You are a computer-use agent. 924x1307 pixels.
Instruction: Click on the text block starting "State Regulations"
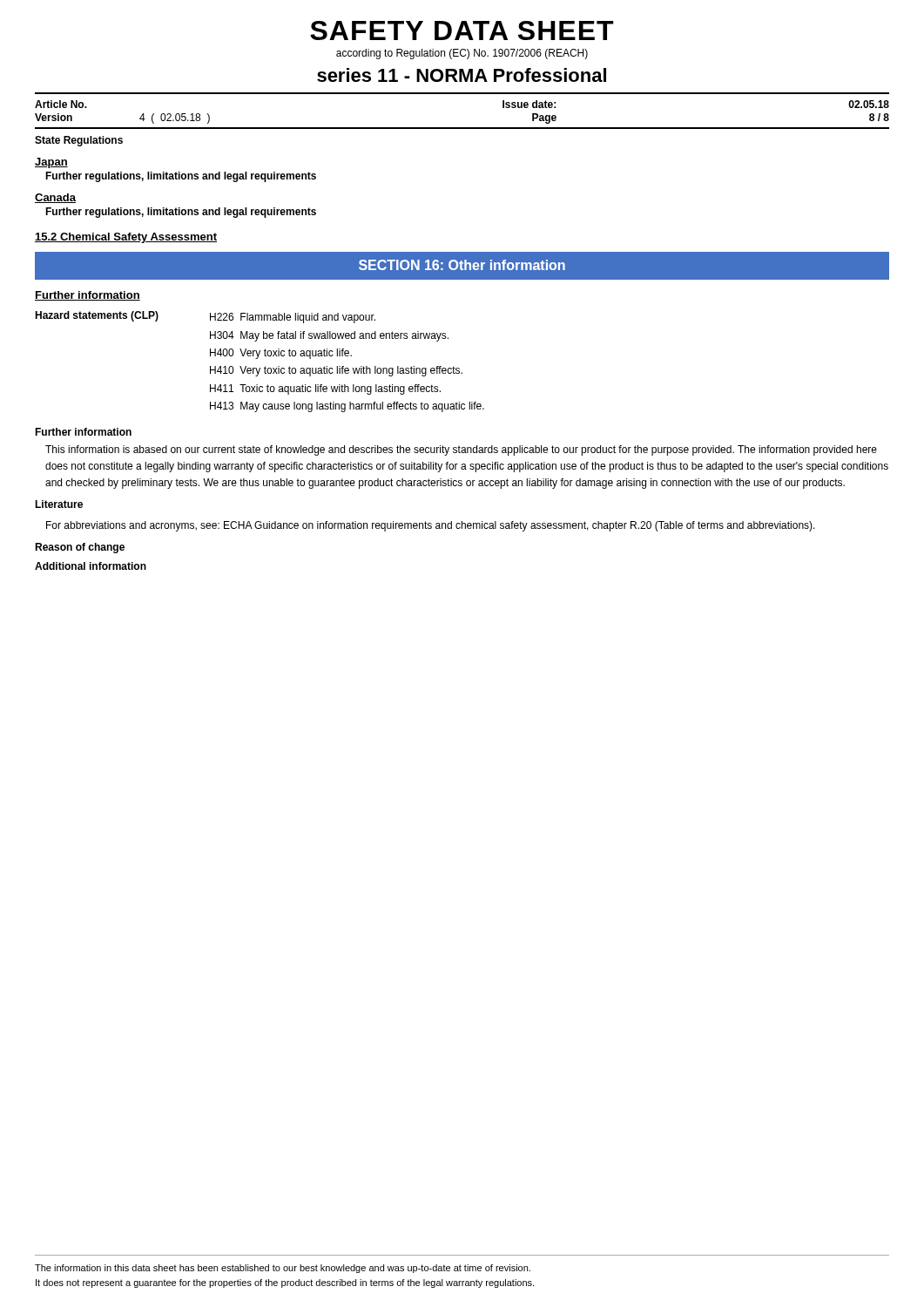tap(79, 140)
